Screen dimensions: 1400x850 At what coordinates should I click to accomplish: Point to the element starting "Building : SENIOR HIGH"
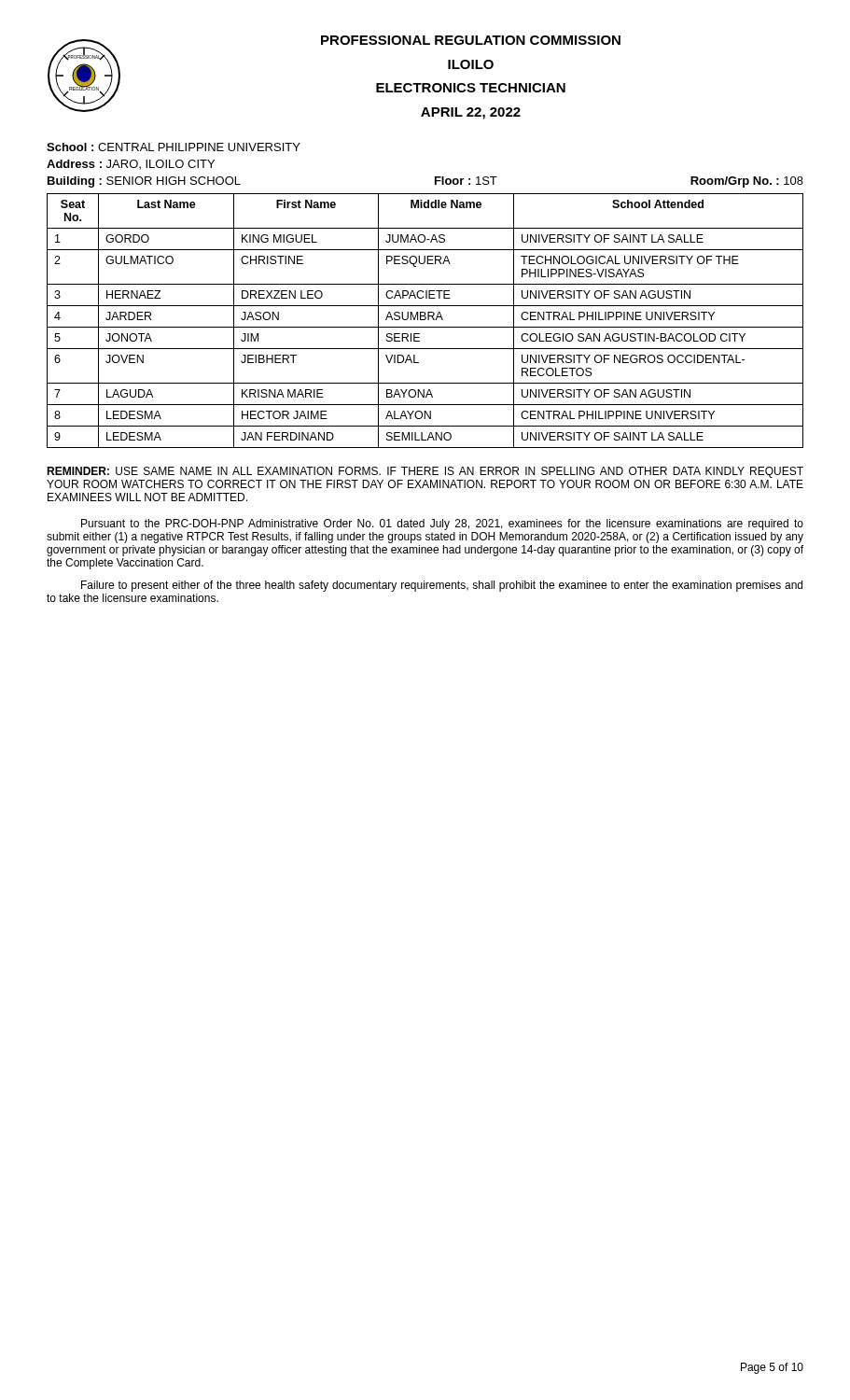(x=425, y=181)
